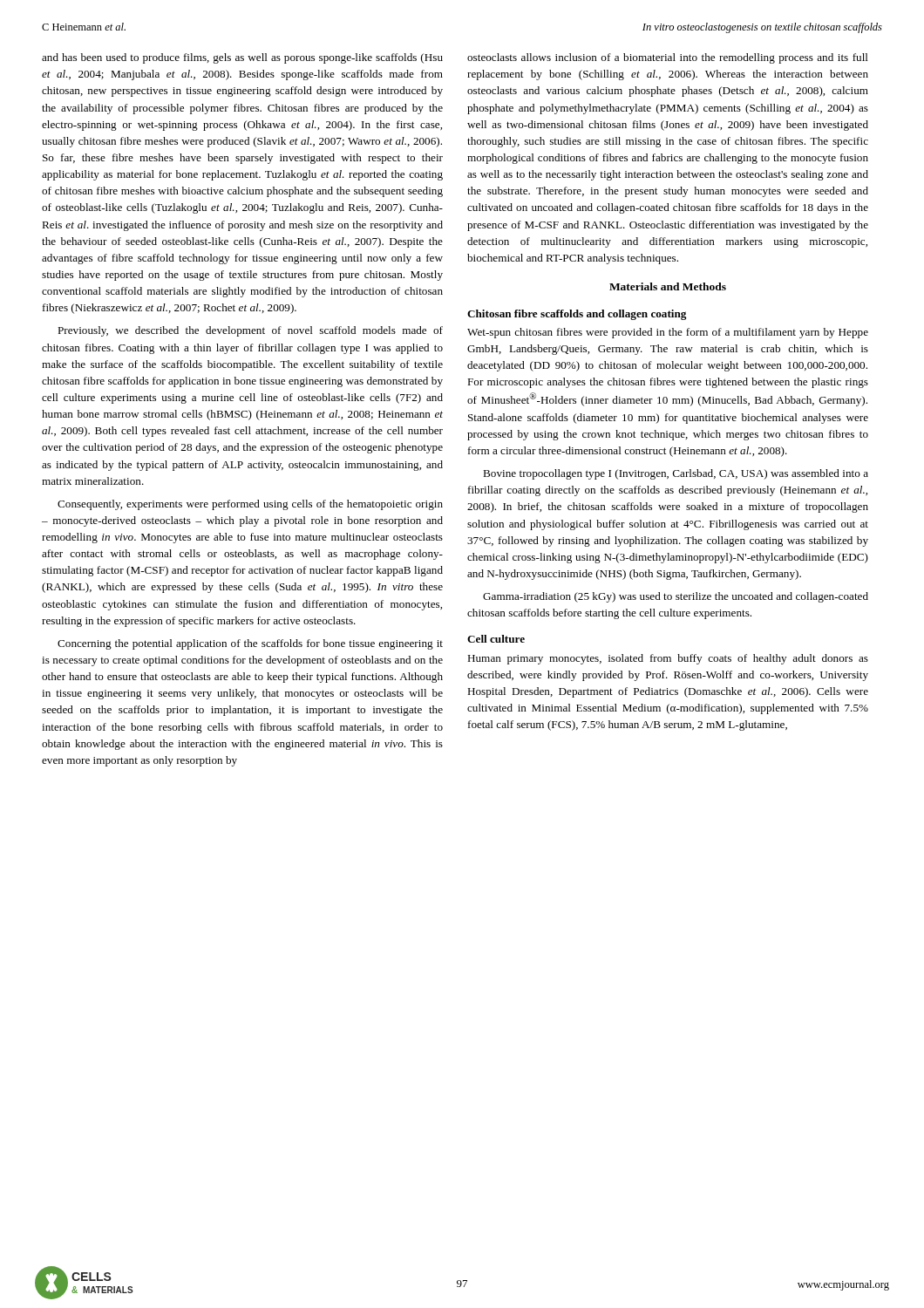Point to the element starting "Wet-spun chitosan fibres were"
The image size is (924, 1308).
tap(668, 391)
